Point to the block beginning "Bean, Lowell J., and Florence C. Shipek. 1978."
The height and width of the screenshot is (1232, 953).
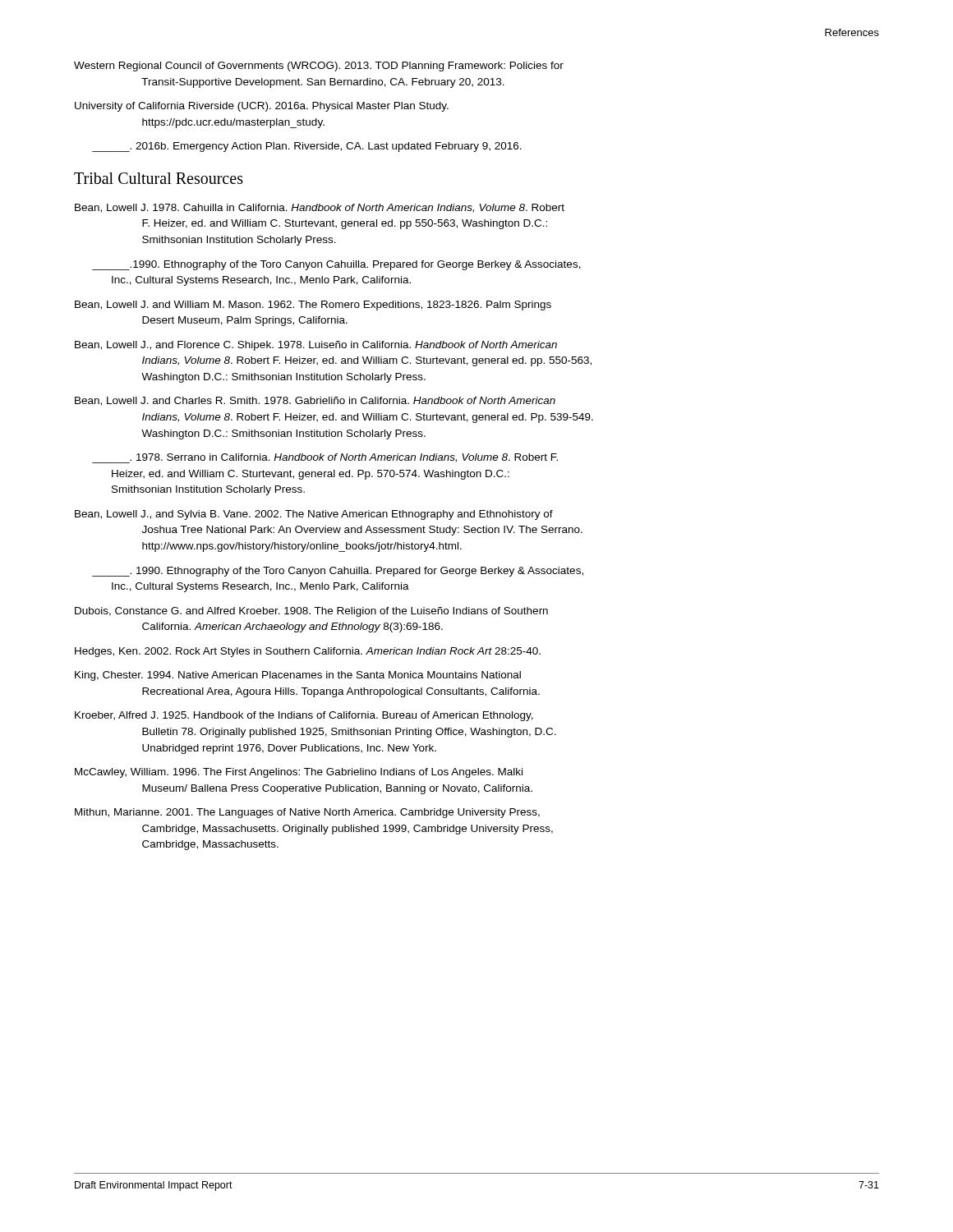tap(333, 360)
